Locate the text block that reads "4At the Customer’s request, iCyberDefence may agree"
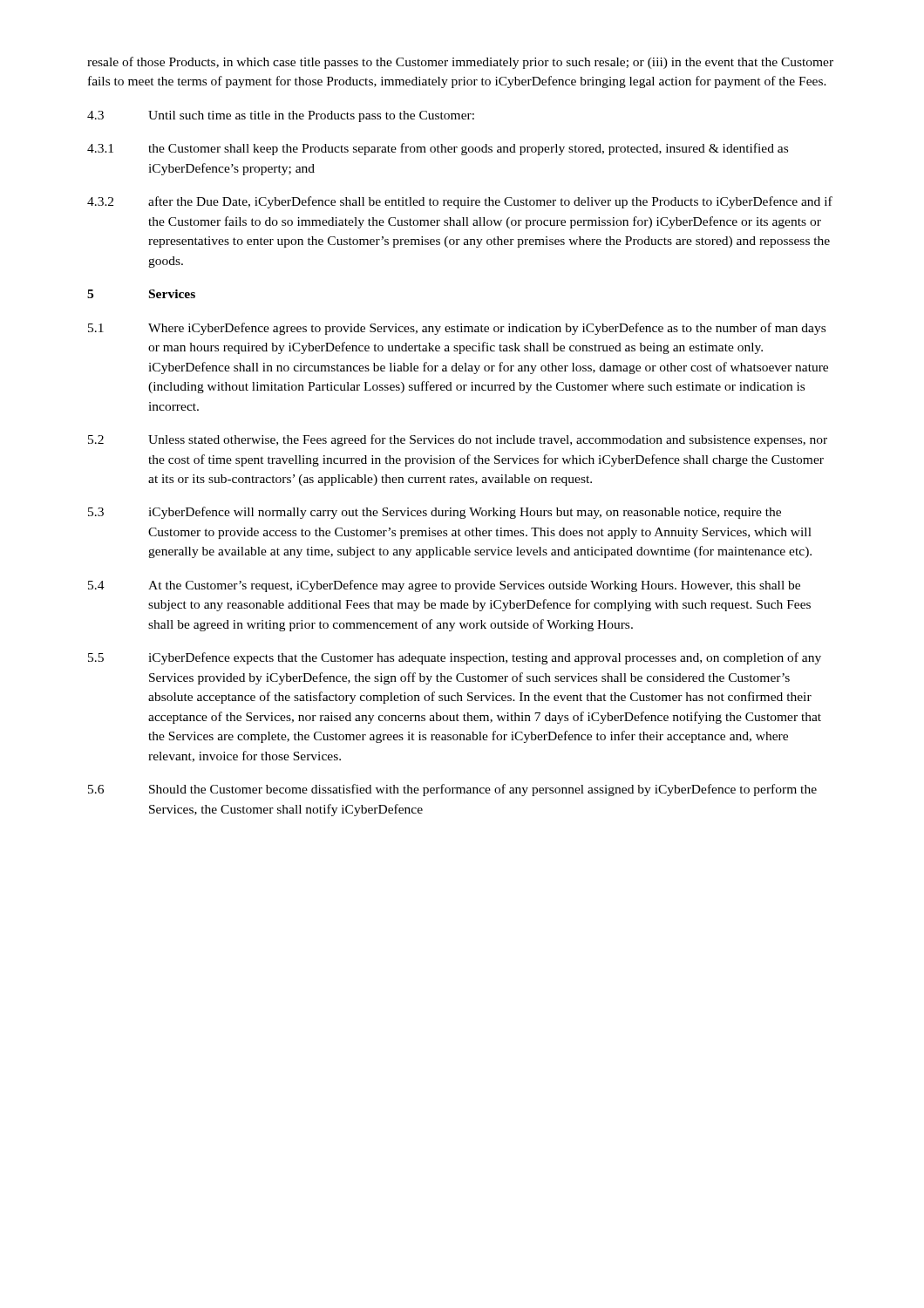The image size is (924, 1308). 462,605
